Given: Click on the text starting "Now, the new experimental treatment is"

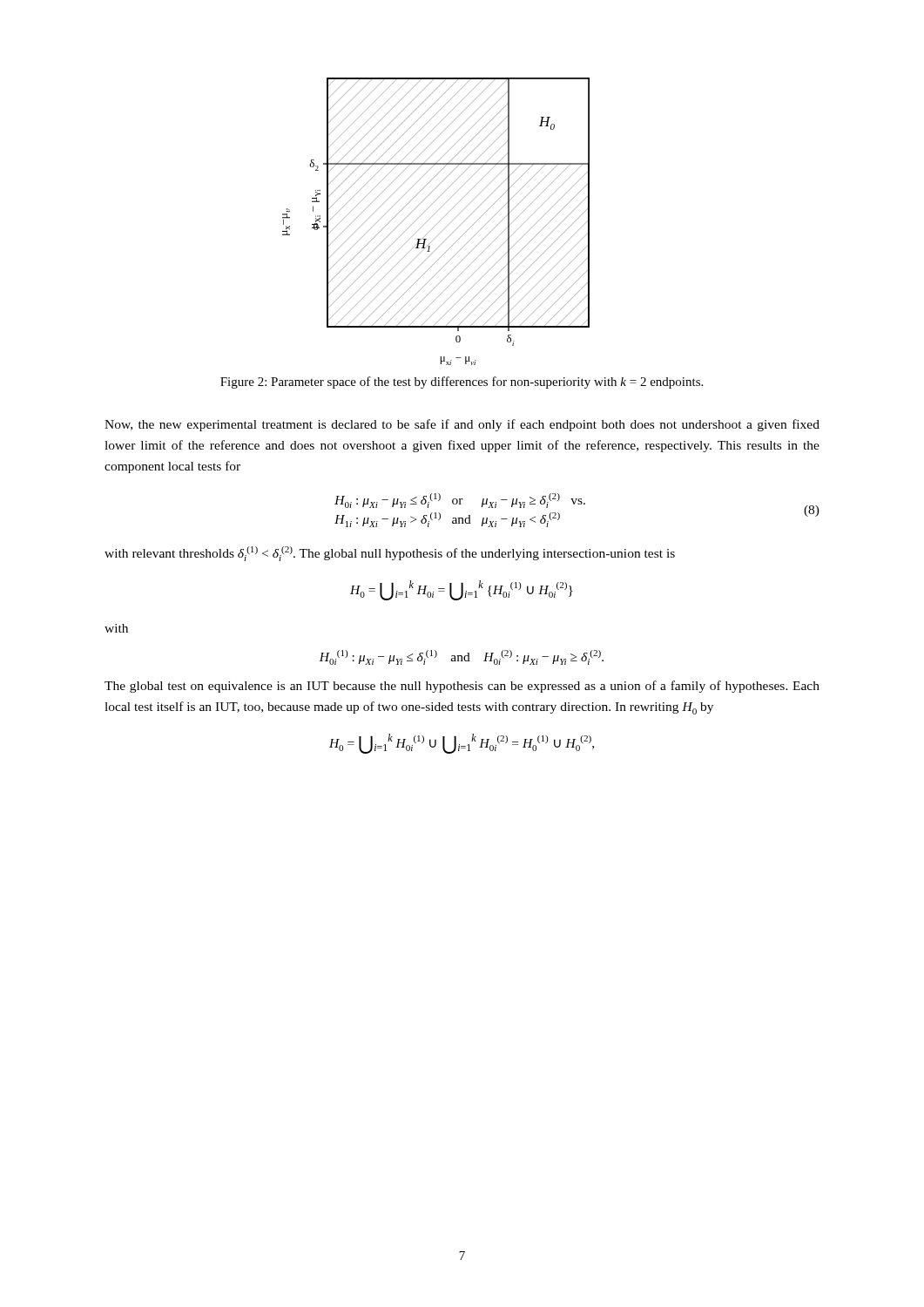Looking at the screenshot, I should coord(462,445).
